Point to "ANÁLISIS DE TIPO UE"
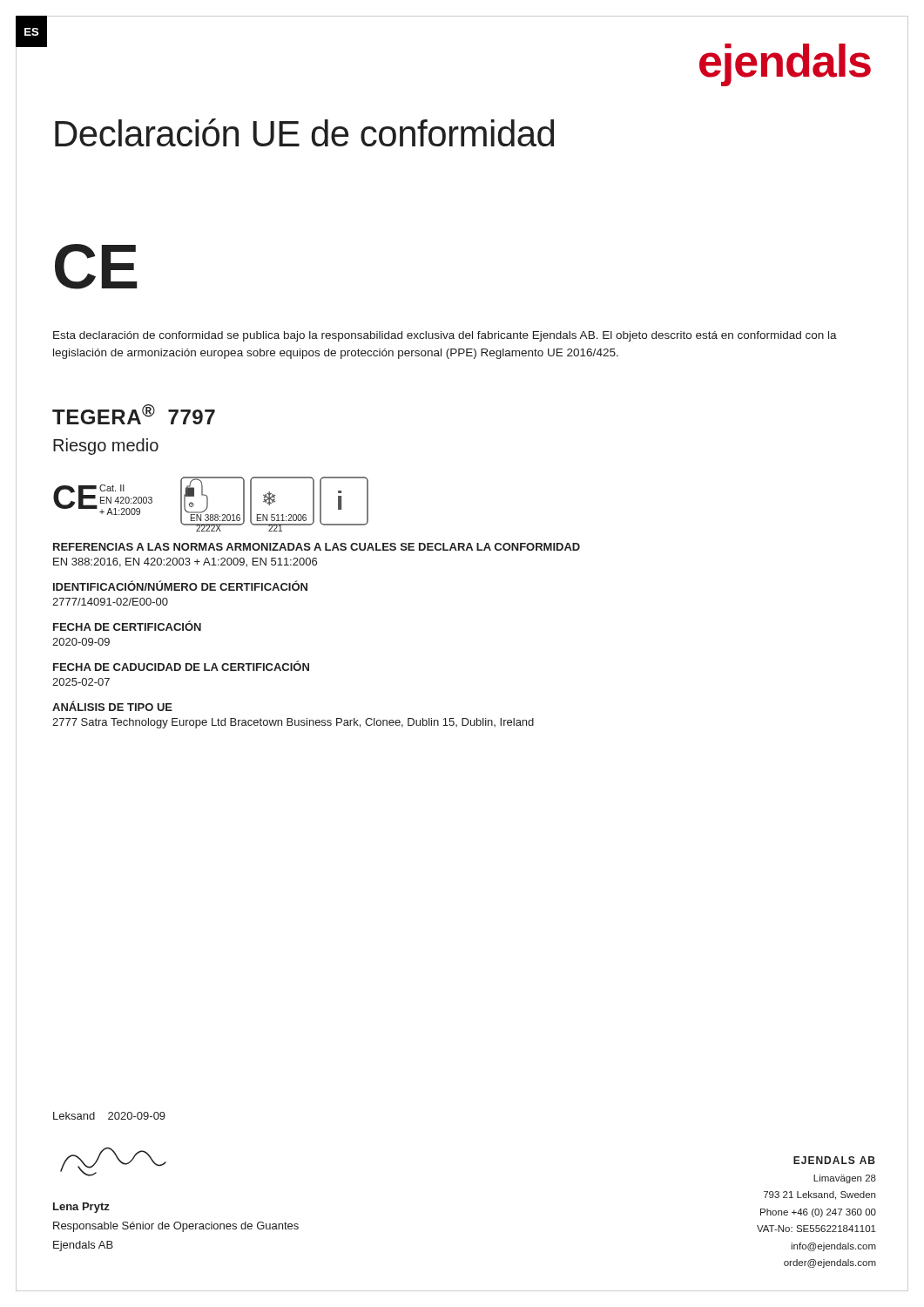 tap(112, 707)
